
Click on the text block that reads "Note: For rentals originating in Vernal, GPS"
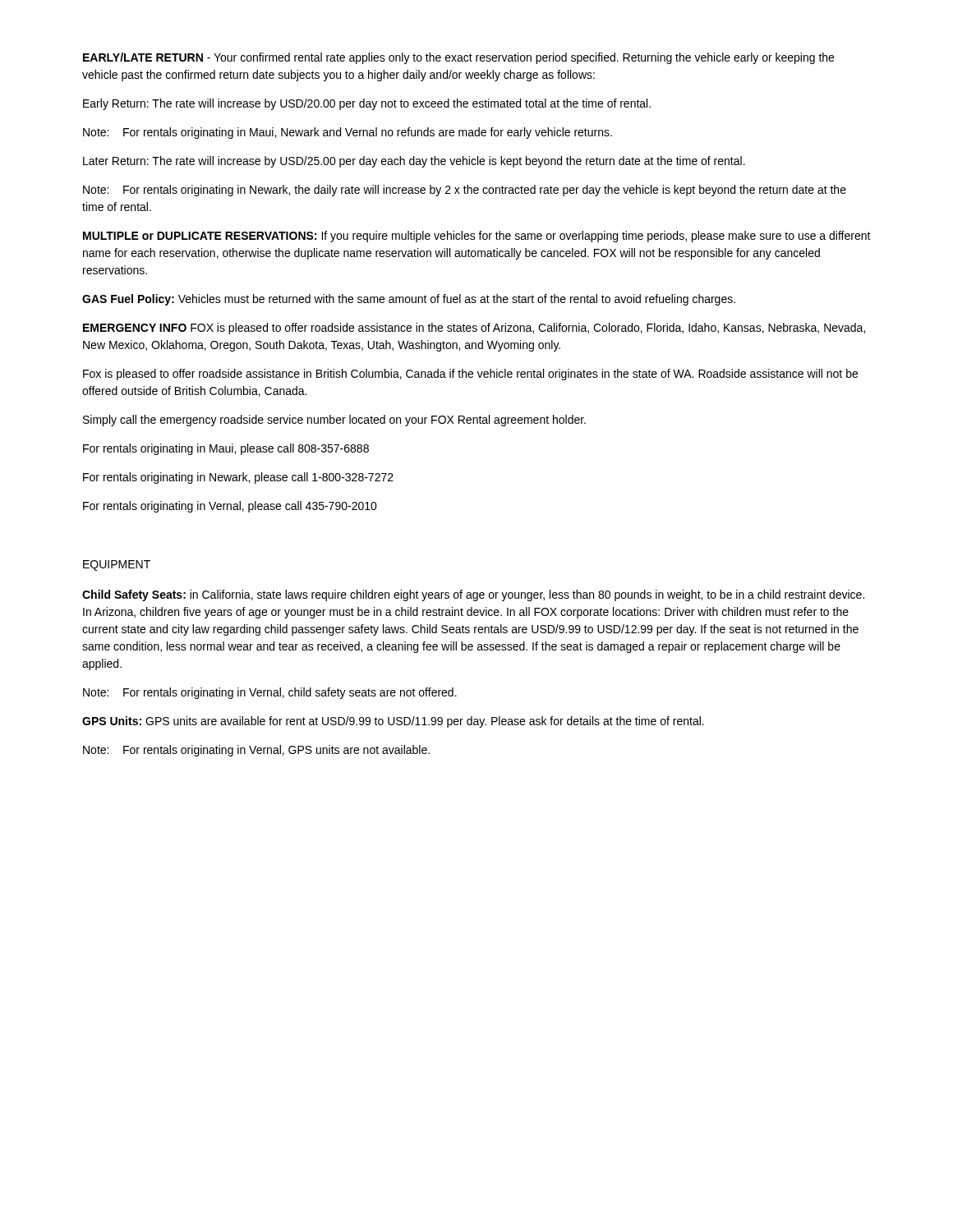(256, 750)
